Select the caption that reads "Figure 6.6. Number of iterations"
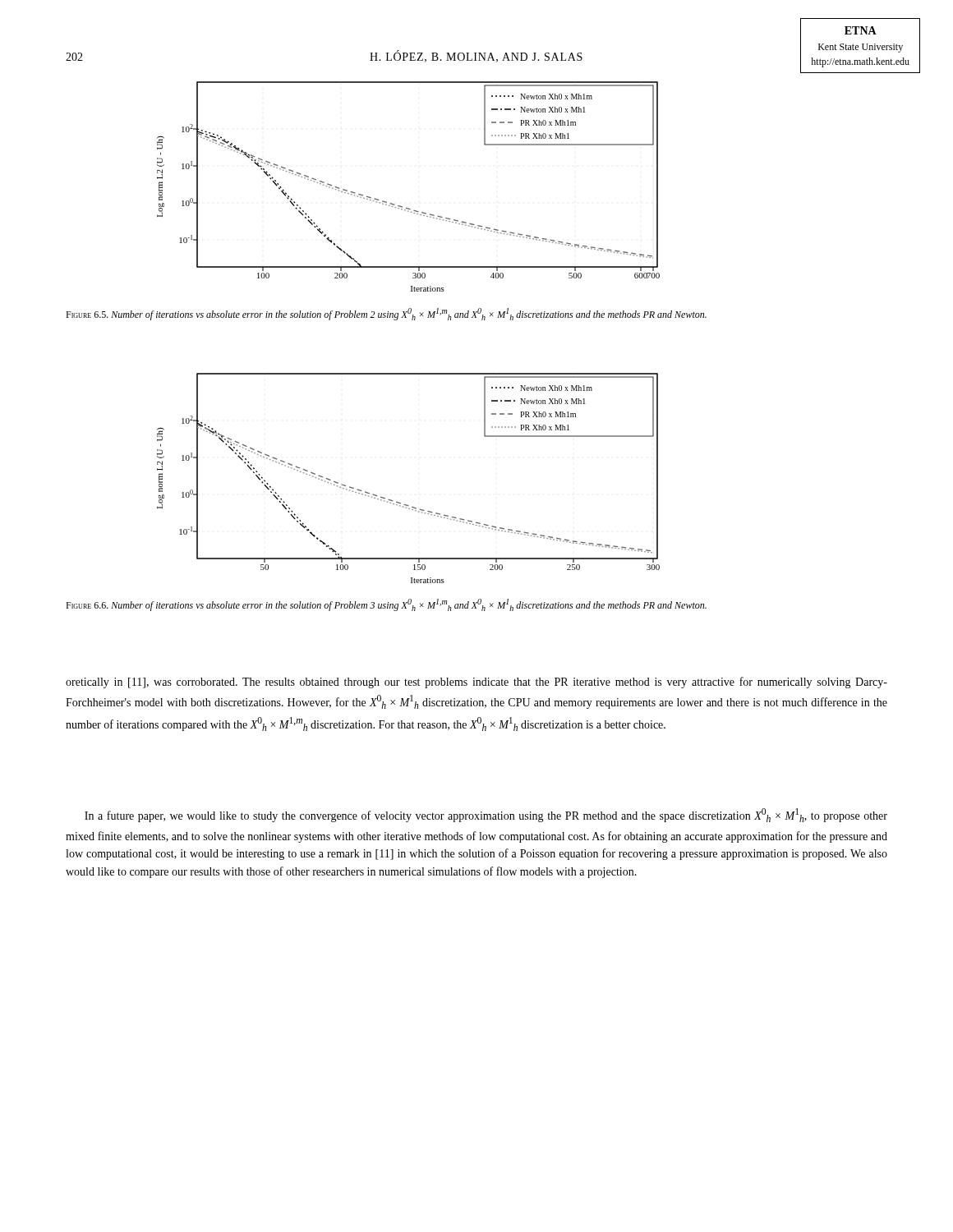953x1232 pixels. pyautogui.click(x=386, y=605)
